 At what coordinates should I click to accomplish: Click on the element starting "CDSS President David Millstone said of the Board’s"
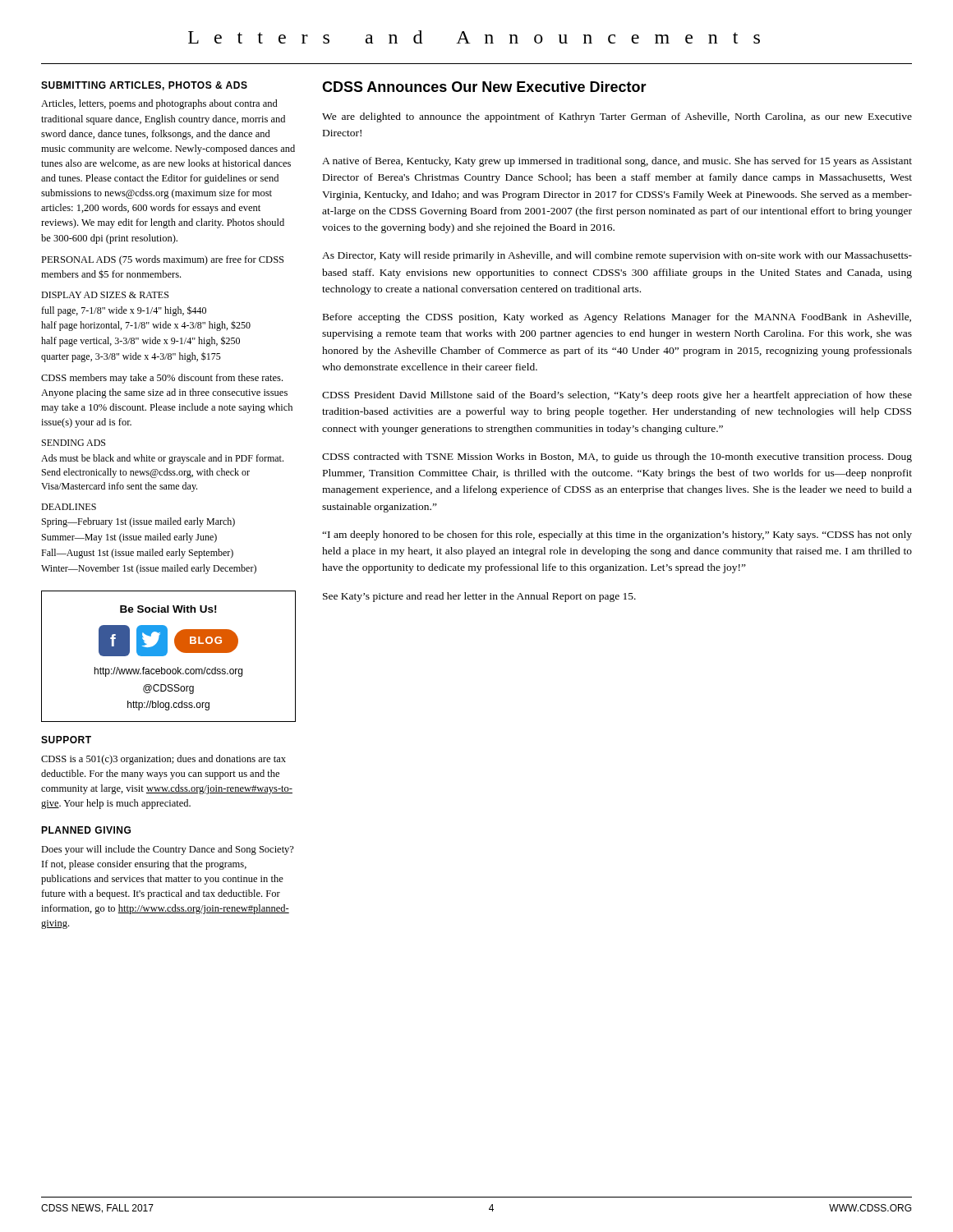617,412
